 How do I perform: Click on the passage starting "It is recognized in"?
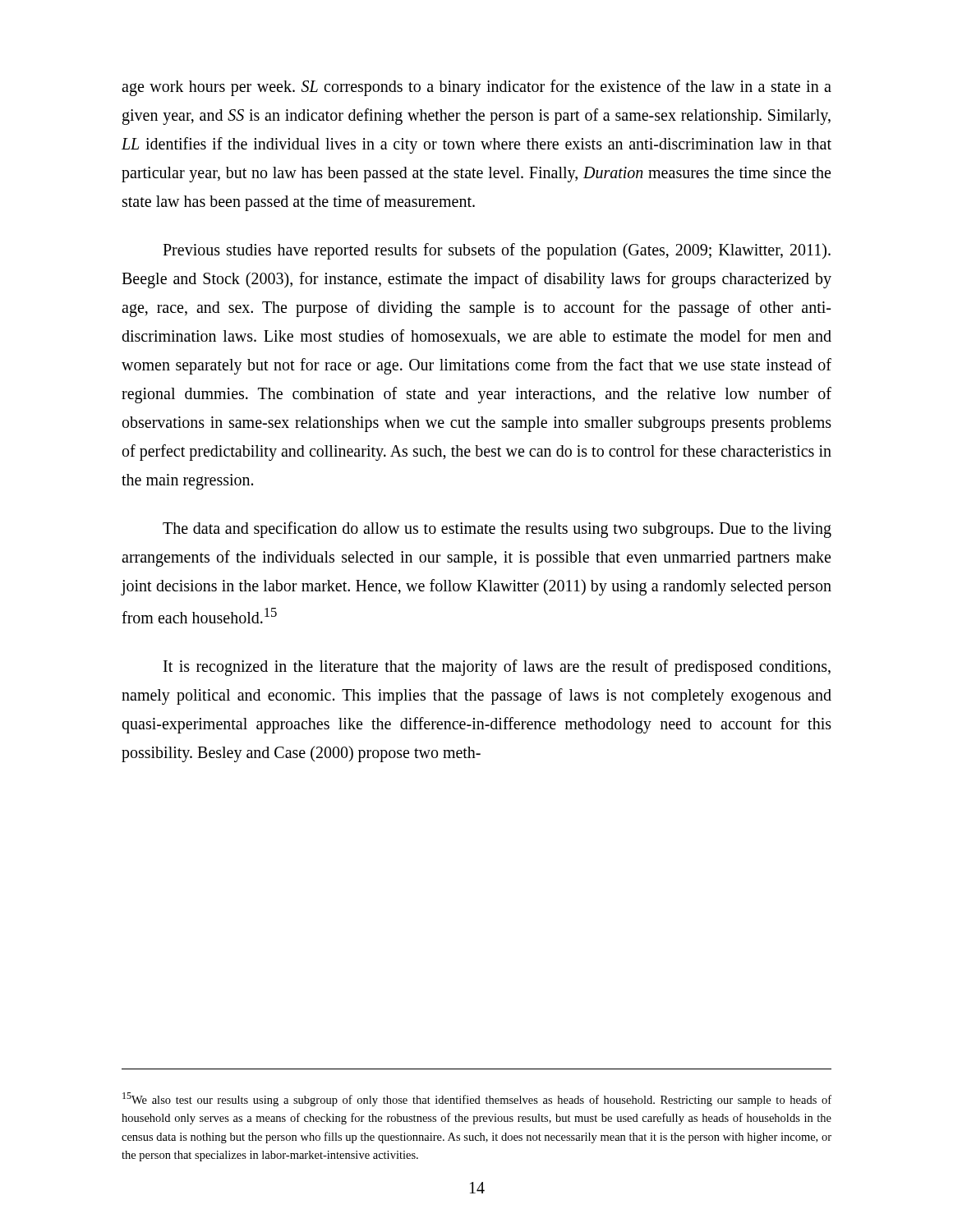click(x=476, y=709)
